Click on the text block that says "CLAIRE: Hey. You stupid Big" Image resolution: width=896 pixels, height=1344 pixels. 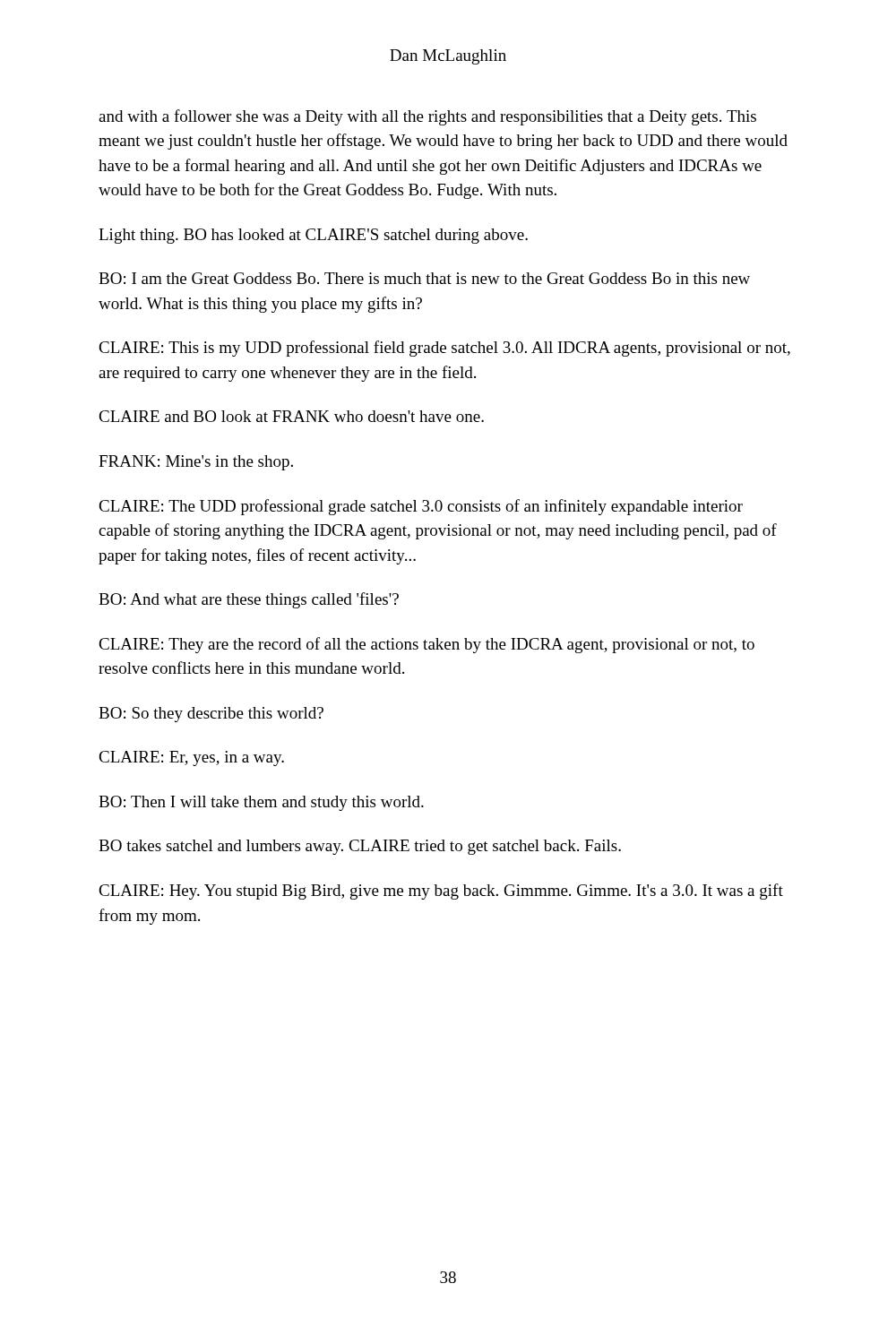pyautogui.click(x=441, y=903)
